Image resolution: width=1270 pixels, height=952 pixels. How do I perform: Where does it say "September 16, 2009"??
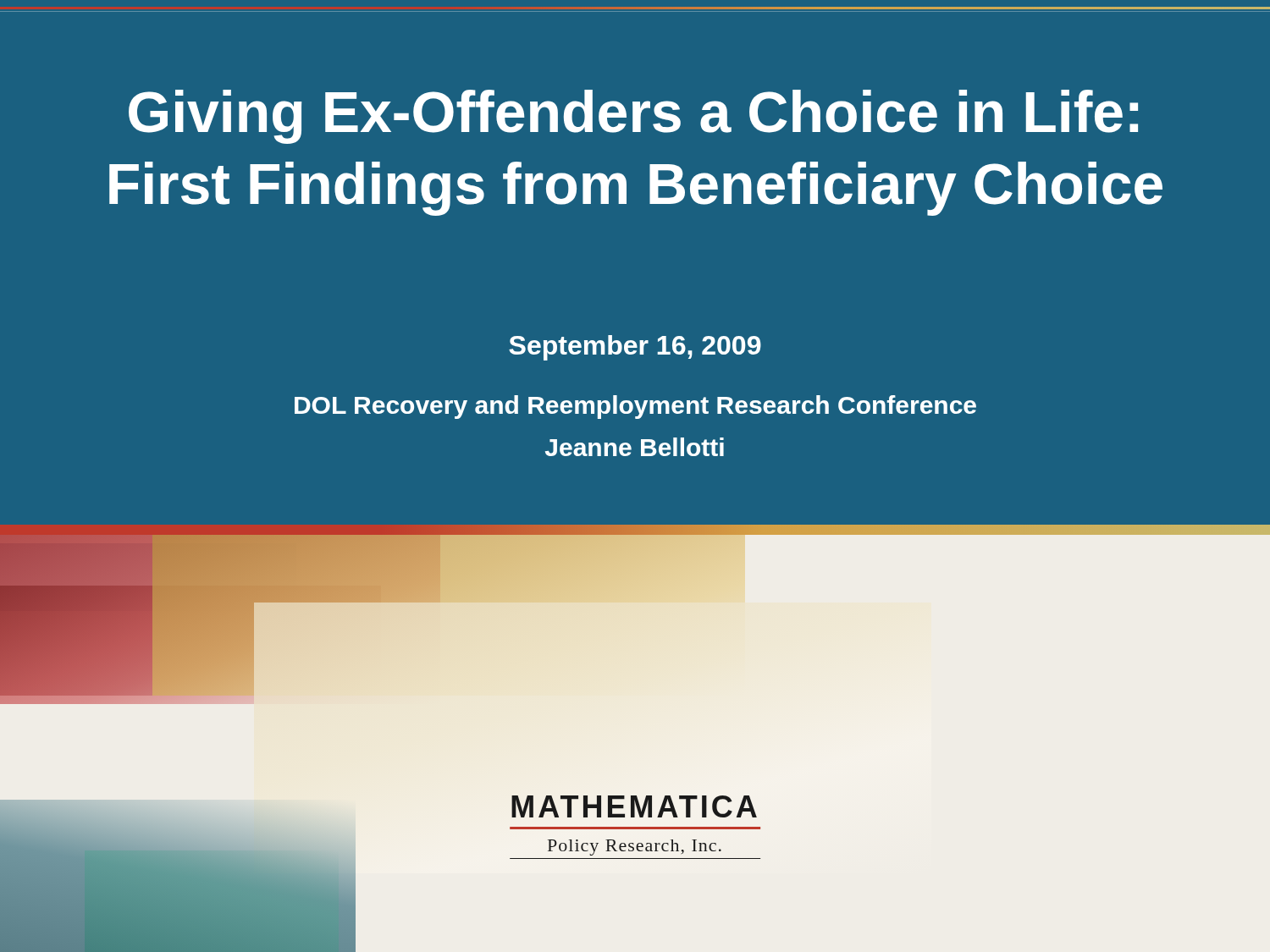635,345
